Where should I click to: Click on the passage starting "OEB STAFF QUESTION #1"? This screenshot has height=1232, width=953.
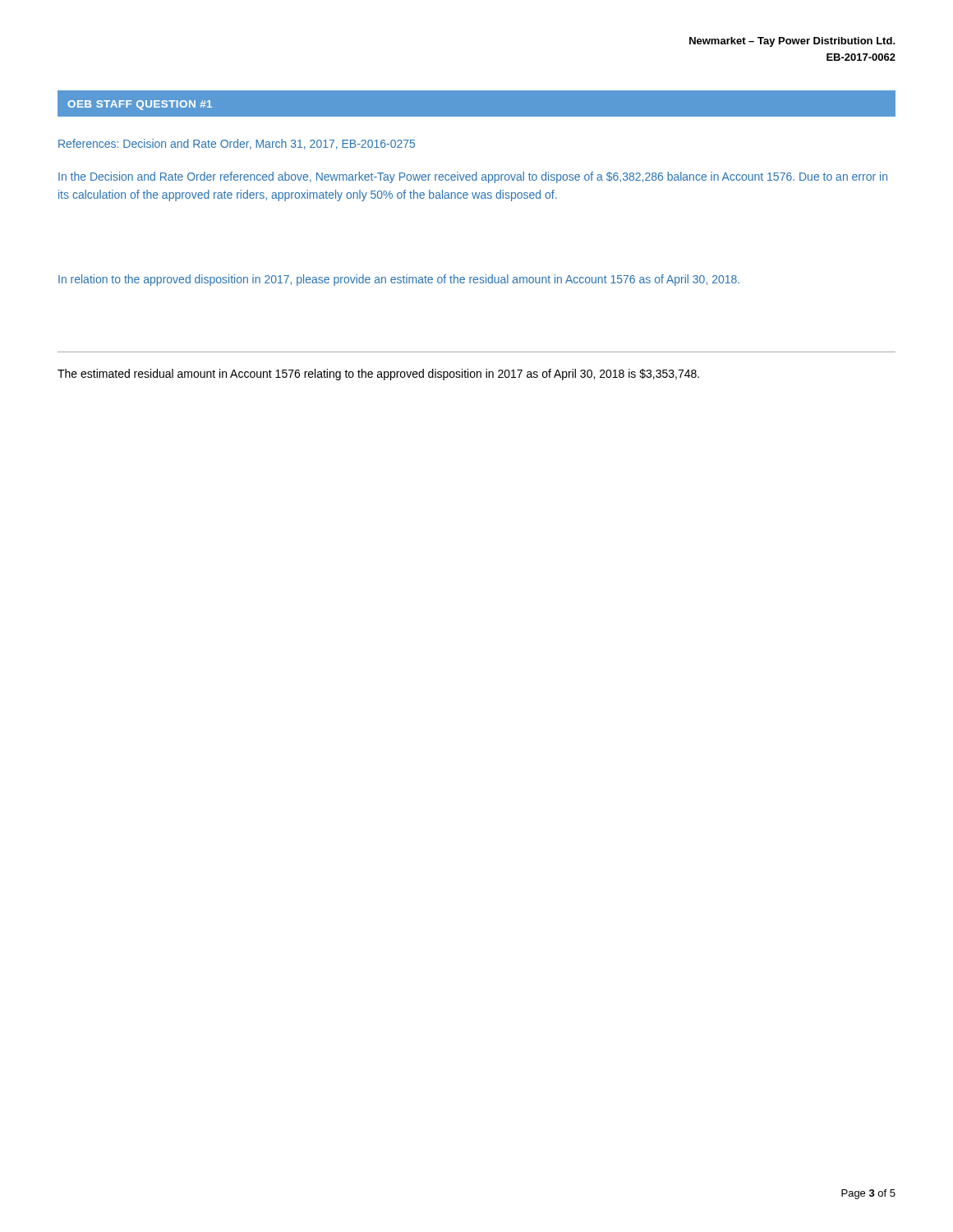pos(140,104)
